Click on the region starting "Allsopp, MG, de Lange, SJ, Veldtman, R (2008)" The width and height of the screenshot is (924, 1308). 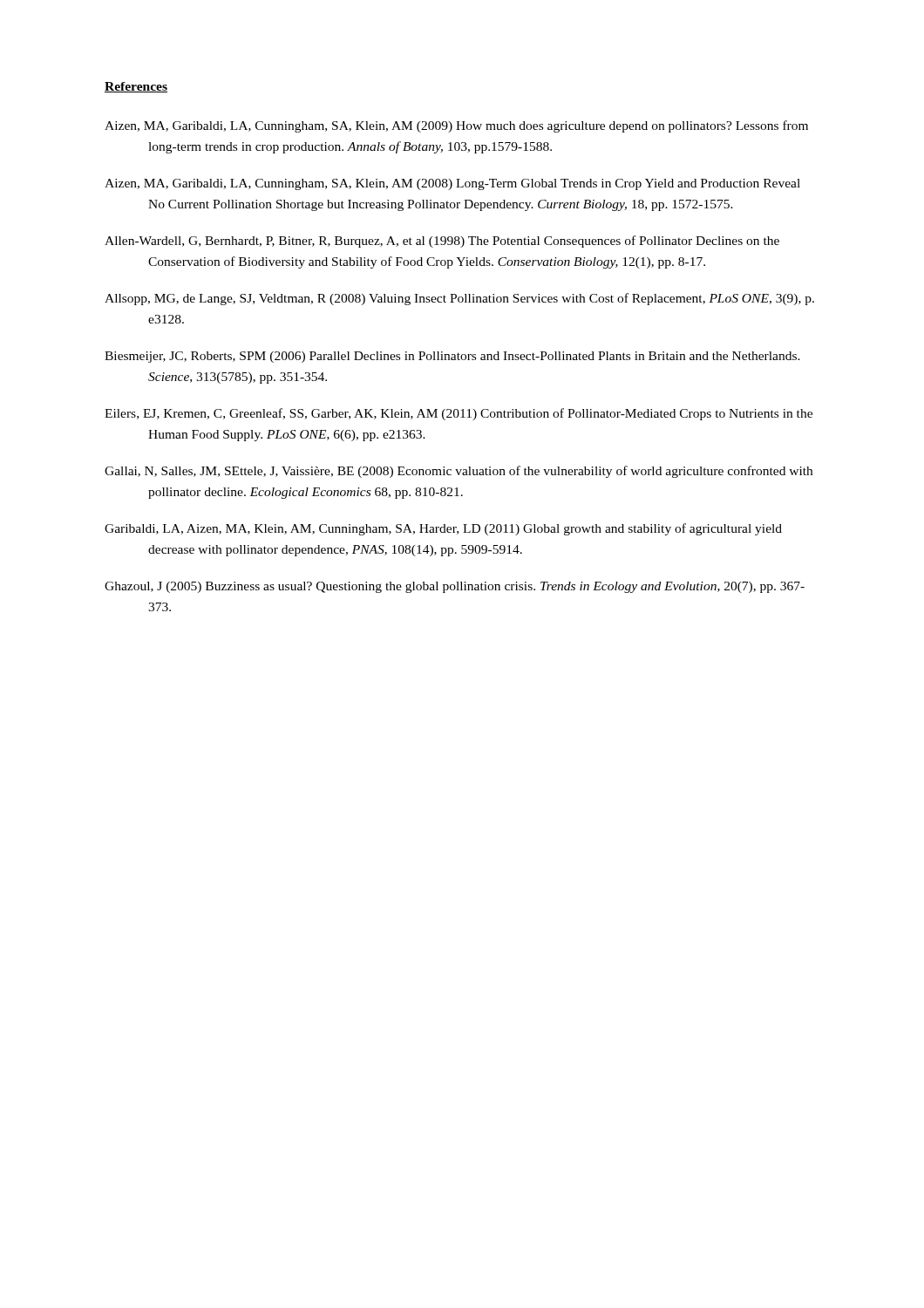(x=460, y=308)
